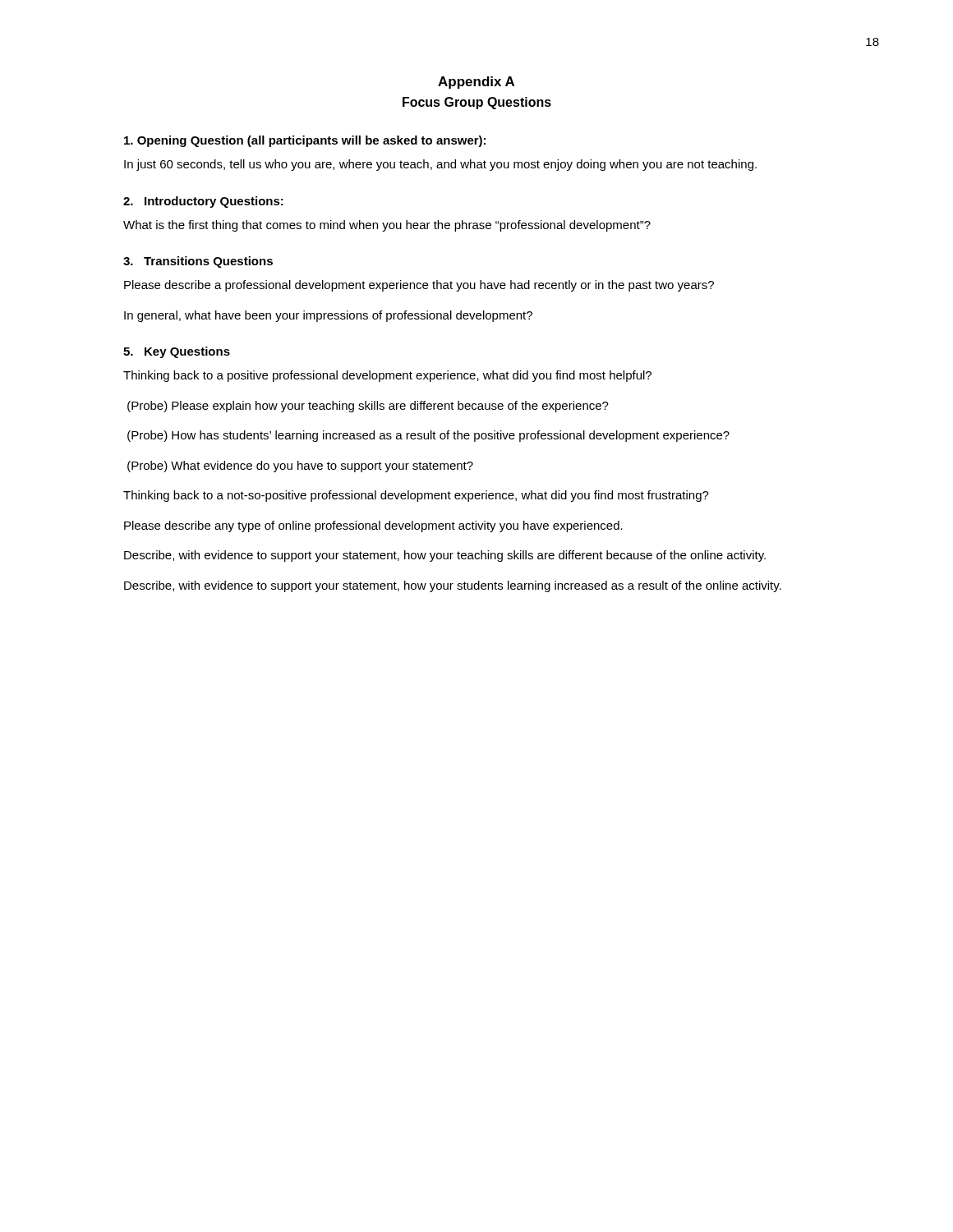Locate the passage starting "Thinking back to a not-so-positive professional development experience,"
Image resolution: width=953 pixels, height=1232 pixels.
[x=416, y=495]
